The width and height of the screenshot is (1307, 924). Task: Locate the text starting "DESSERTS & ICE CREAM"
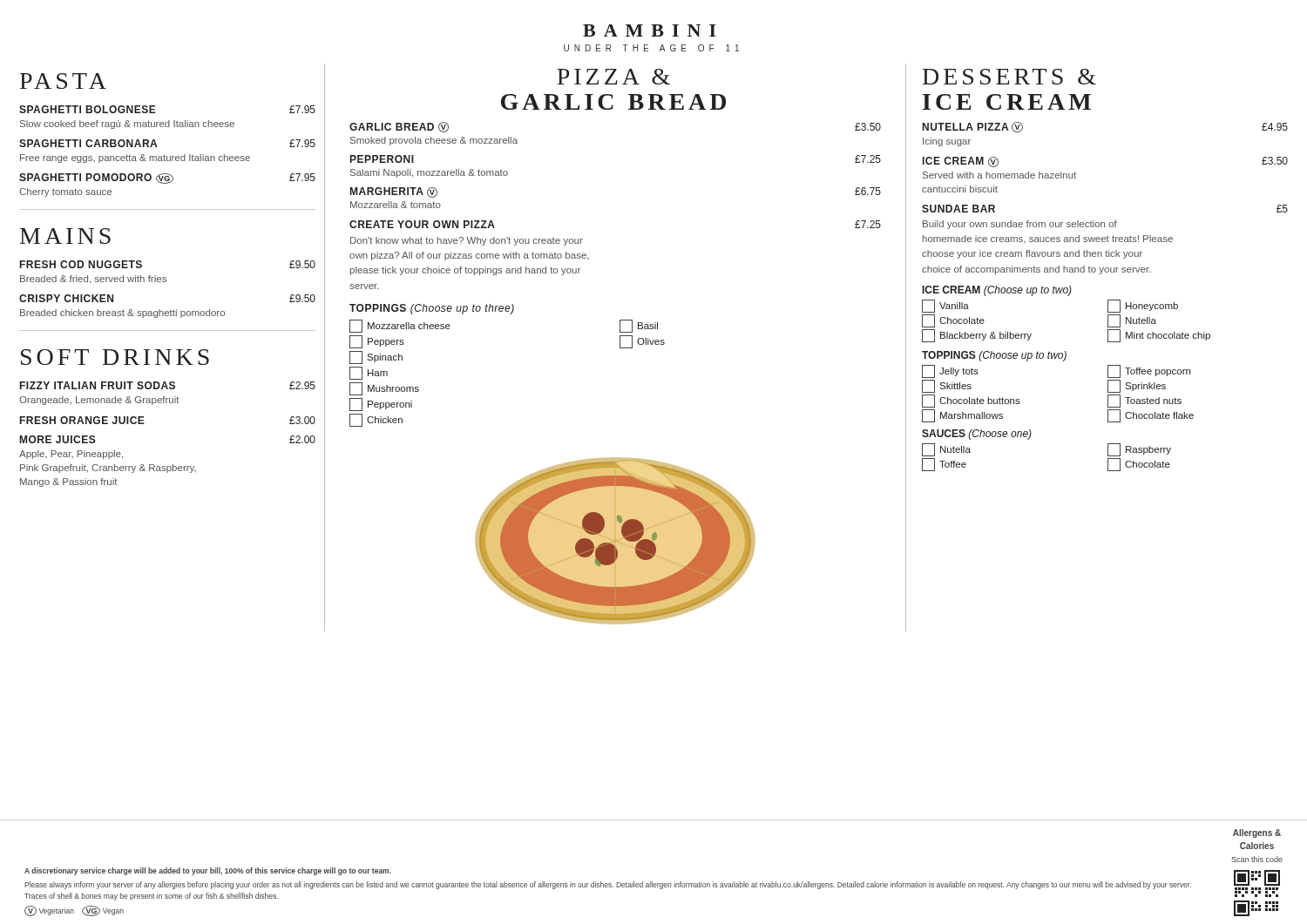(1105, 90)
